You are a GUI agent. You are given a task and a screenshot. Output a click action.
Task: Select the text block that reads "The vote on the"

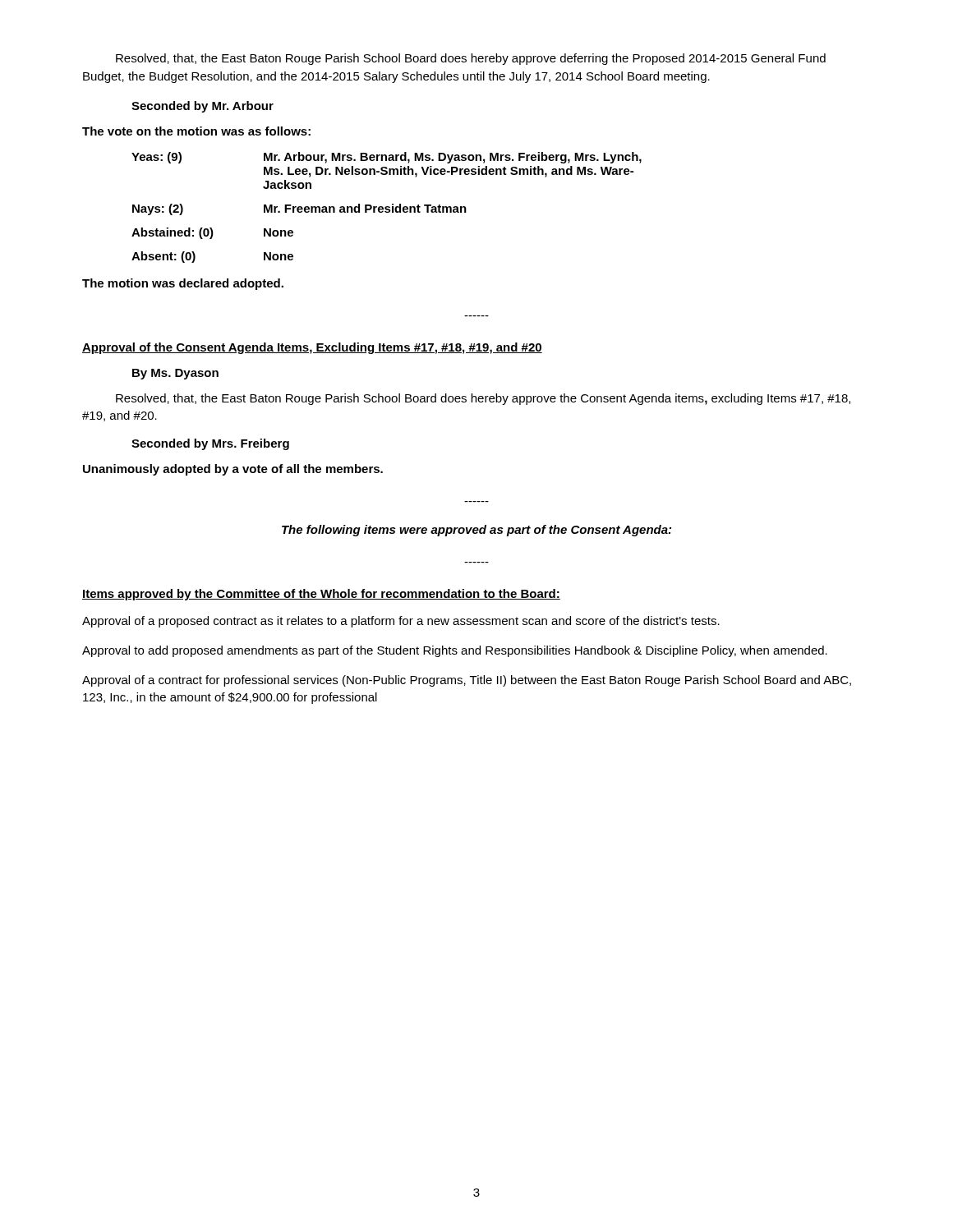[197, 131]
